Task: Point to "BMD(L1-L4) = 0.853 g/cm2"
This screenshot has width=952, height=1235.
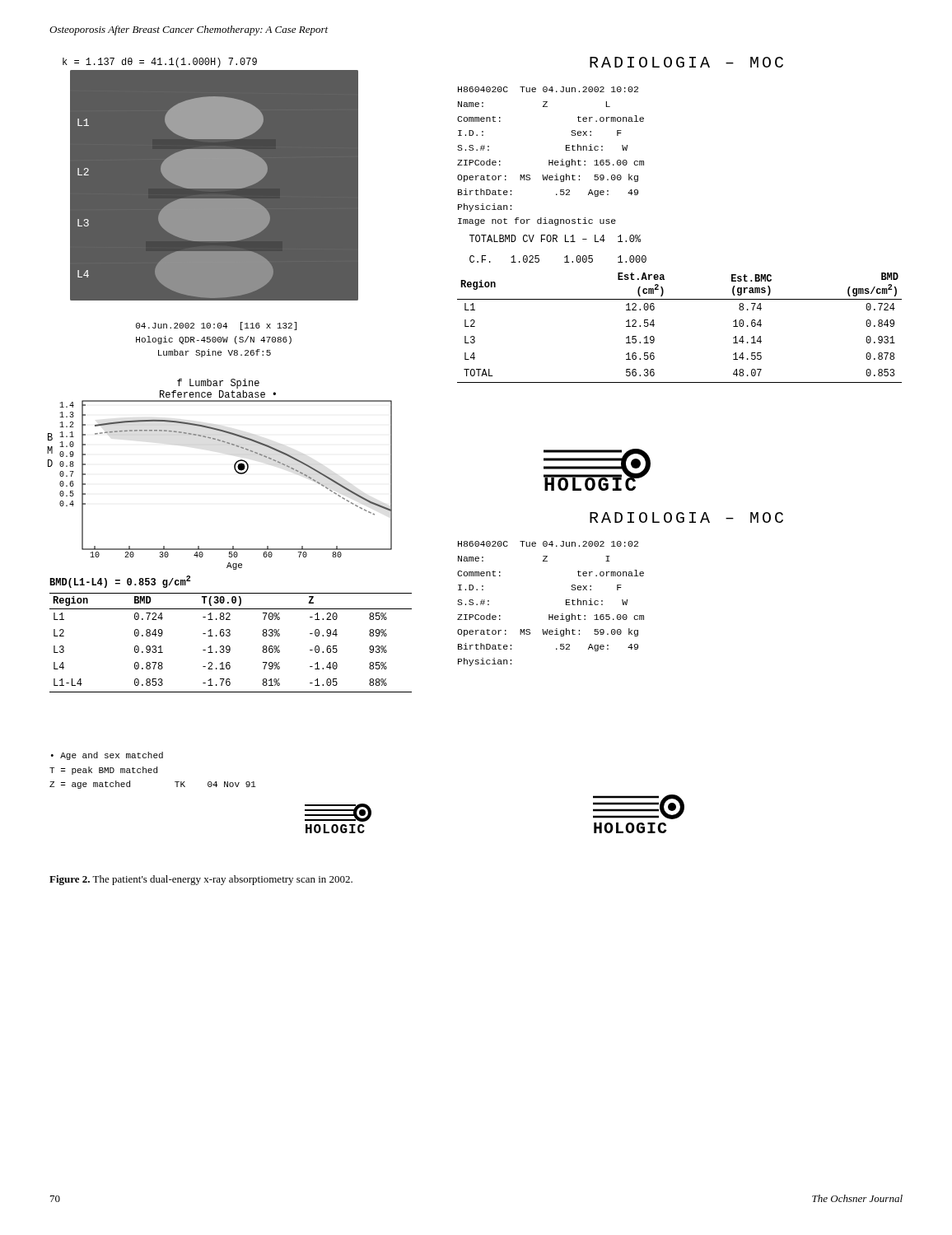Action: [120, 582]
